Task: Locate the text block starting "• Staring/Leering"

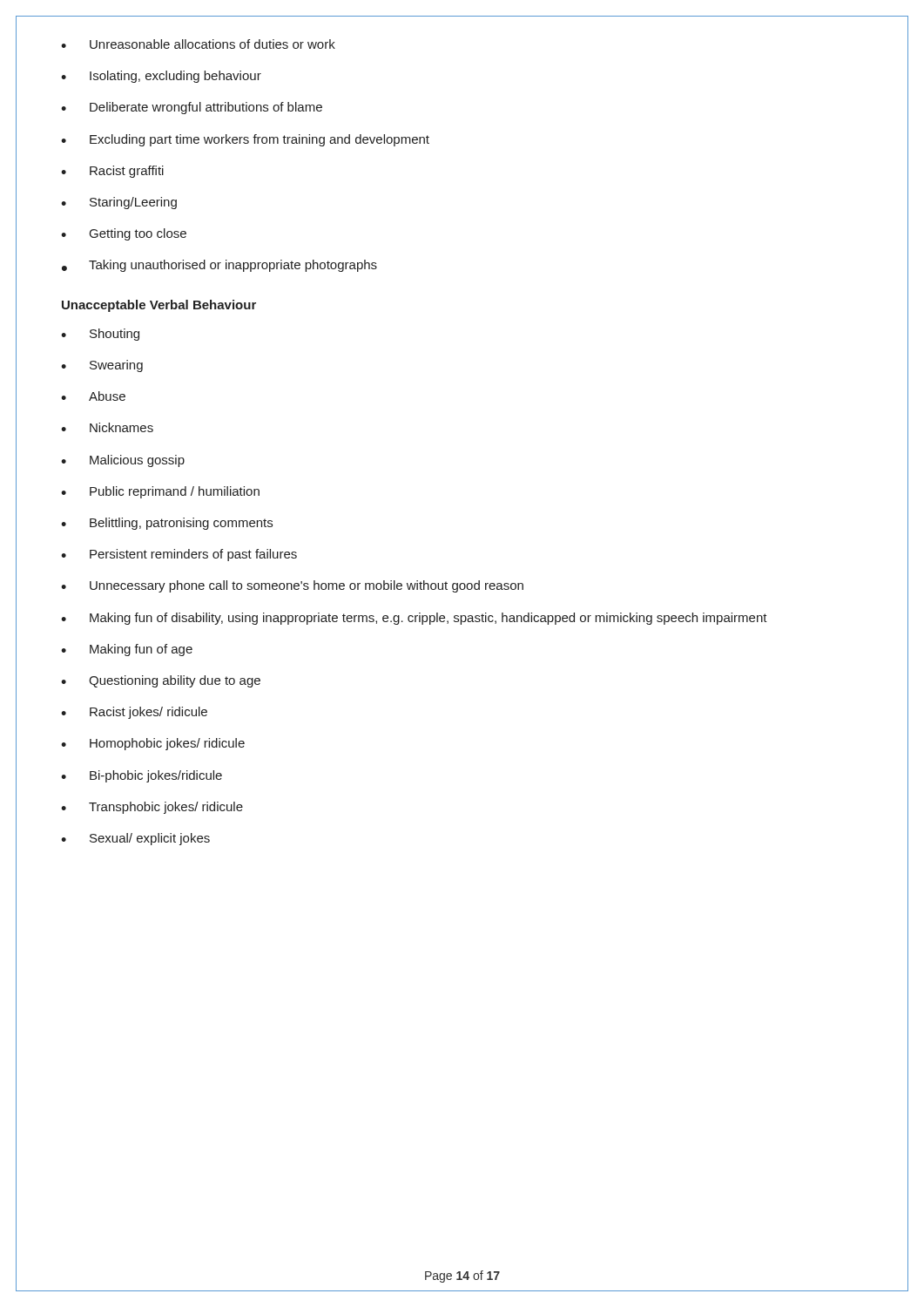Action: [119, 203]
